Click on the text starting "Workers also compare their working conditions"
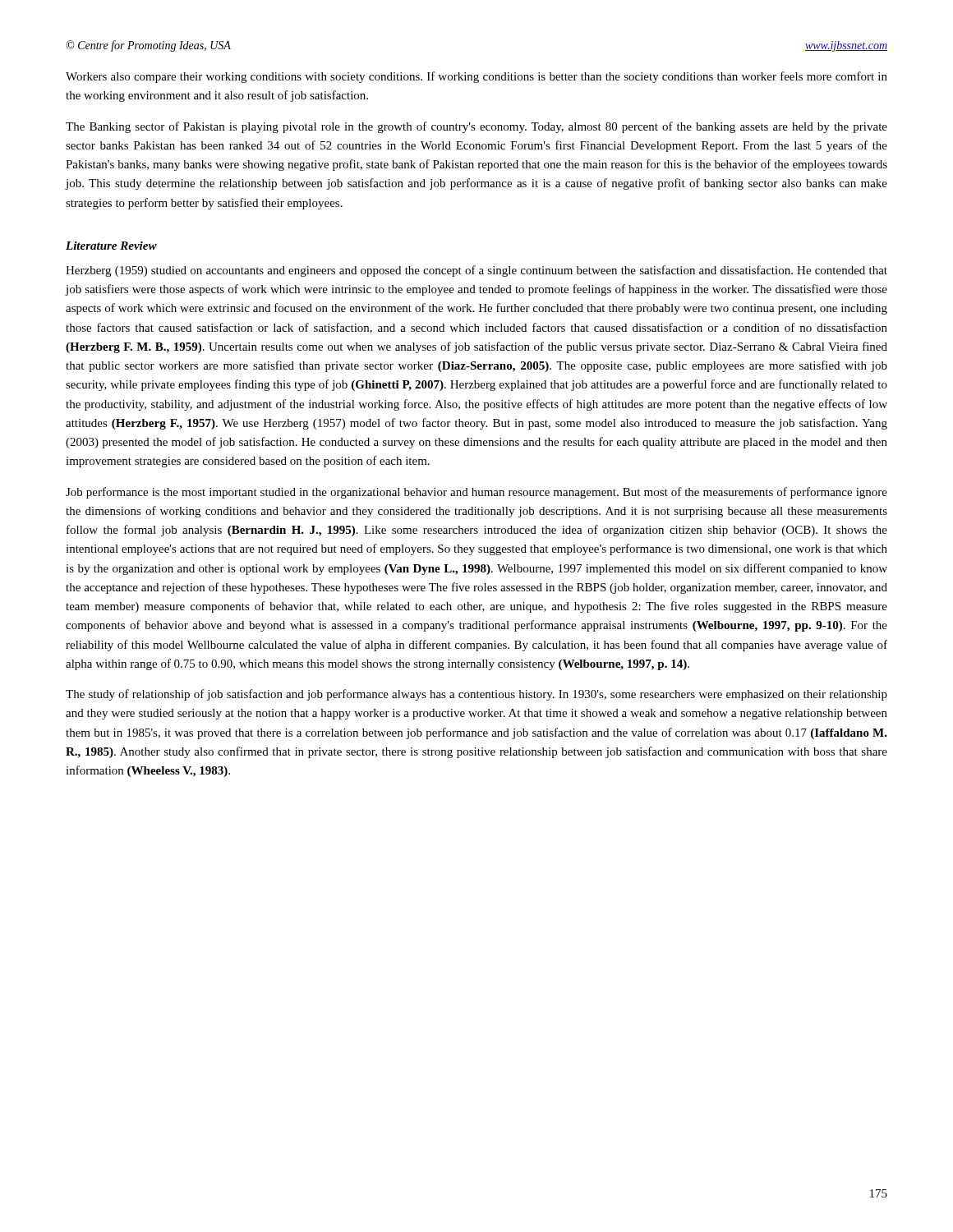The height and width of the screenshot is (1232, 953). [x=476, y=86]
